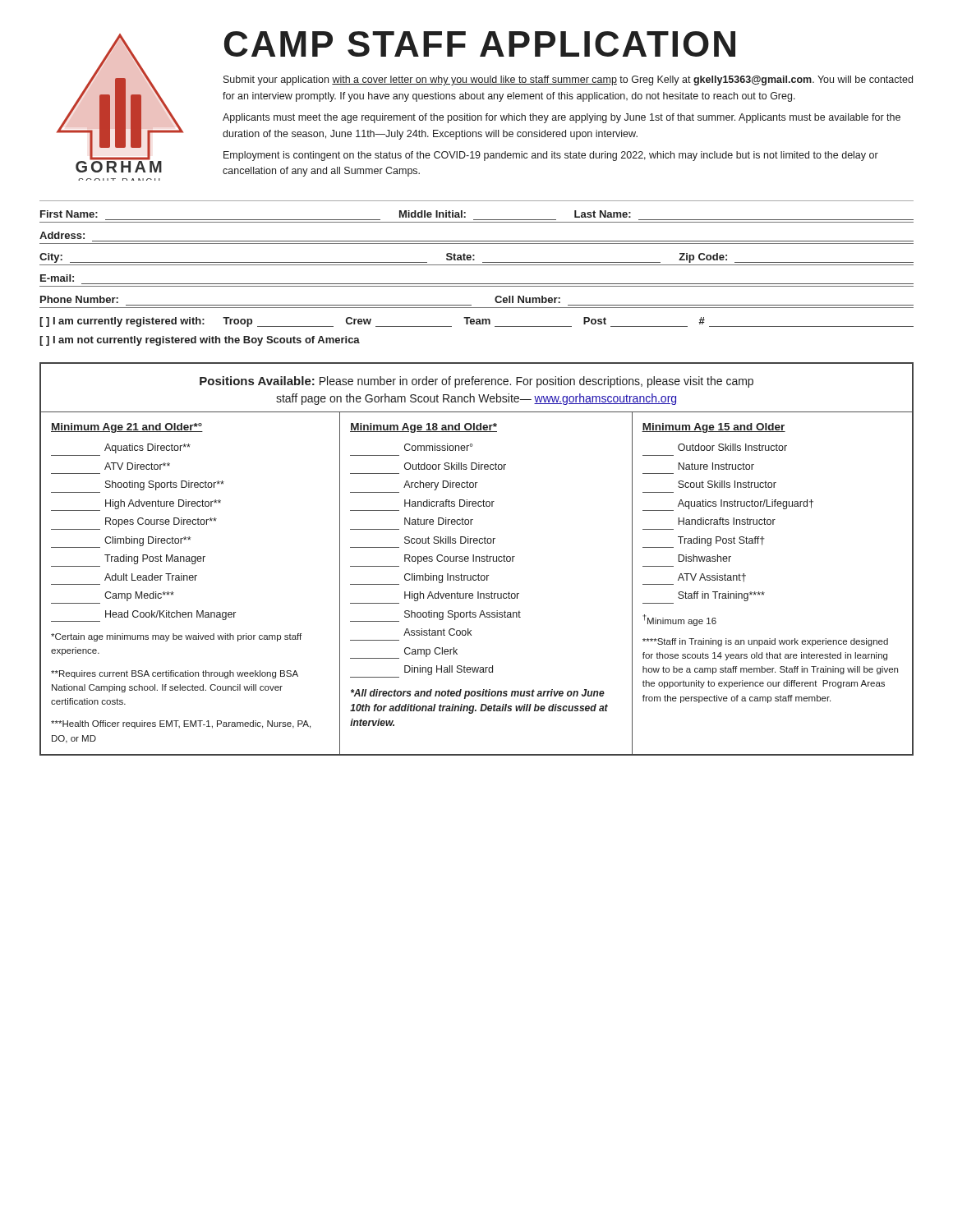Locate the table with the text "Minimum Age 21 and Older*°"
The width and height of the screenshot is (953, 1232).
(x=476, y=583)
